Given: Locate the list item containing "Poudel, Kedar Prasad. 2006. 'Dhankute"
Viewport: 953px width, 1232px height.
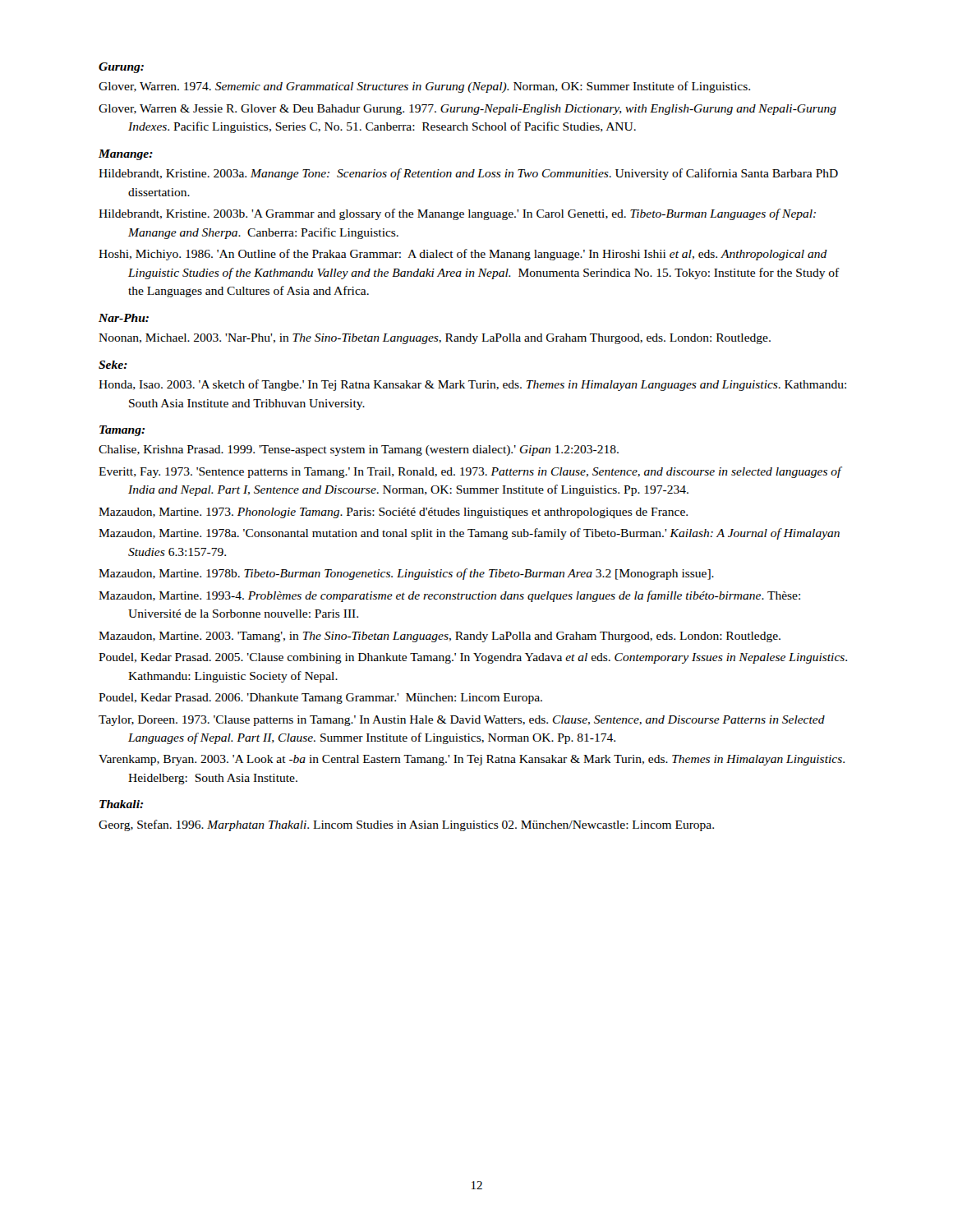Looking at the screenshot, I should point(321,697).
